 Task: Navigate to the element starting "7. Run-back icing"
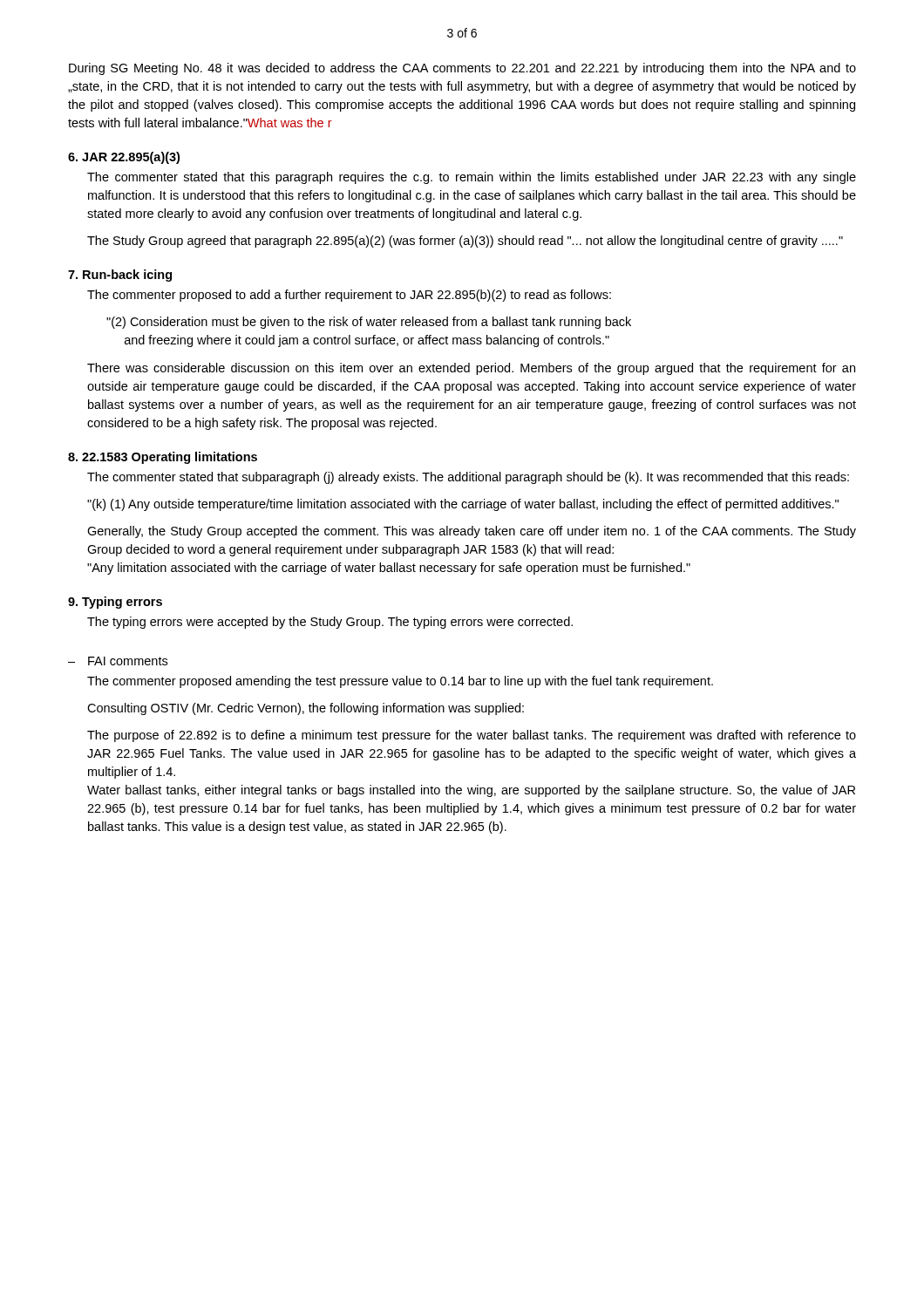point(120,275)
